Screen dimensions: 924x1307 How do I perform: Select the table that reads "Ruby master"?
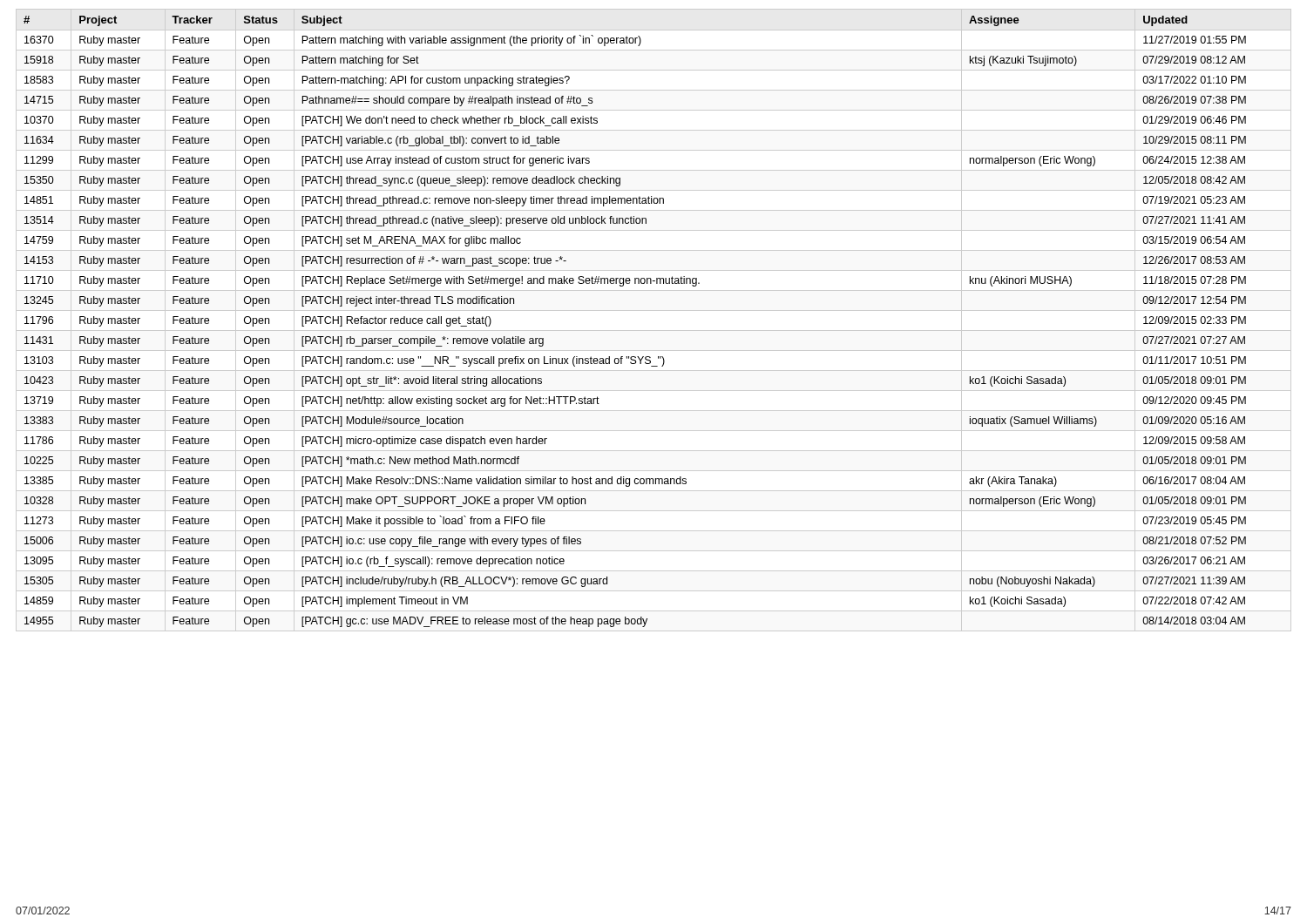coord(654,320)
